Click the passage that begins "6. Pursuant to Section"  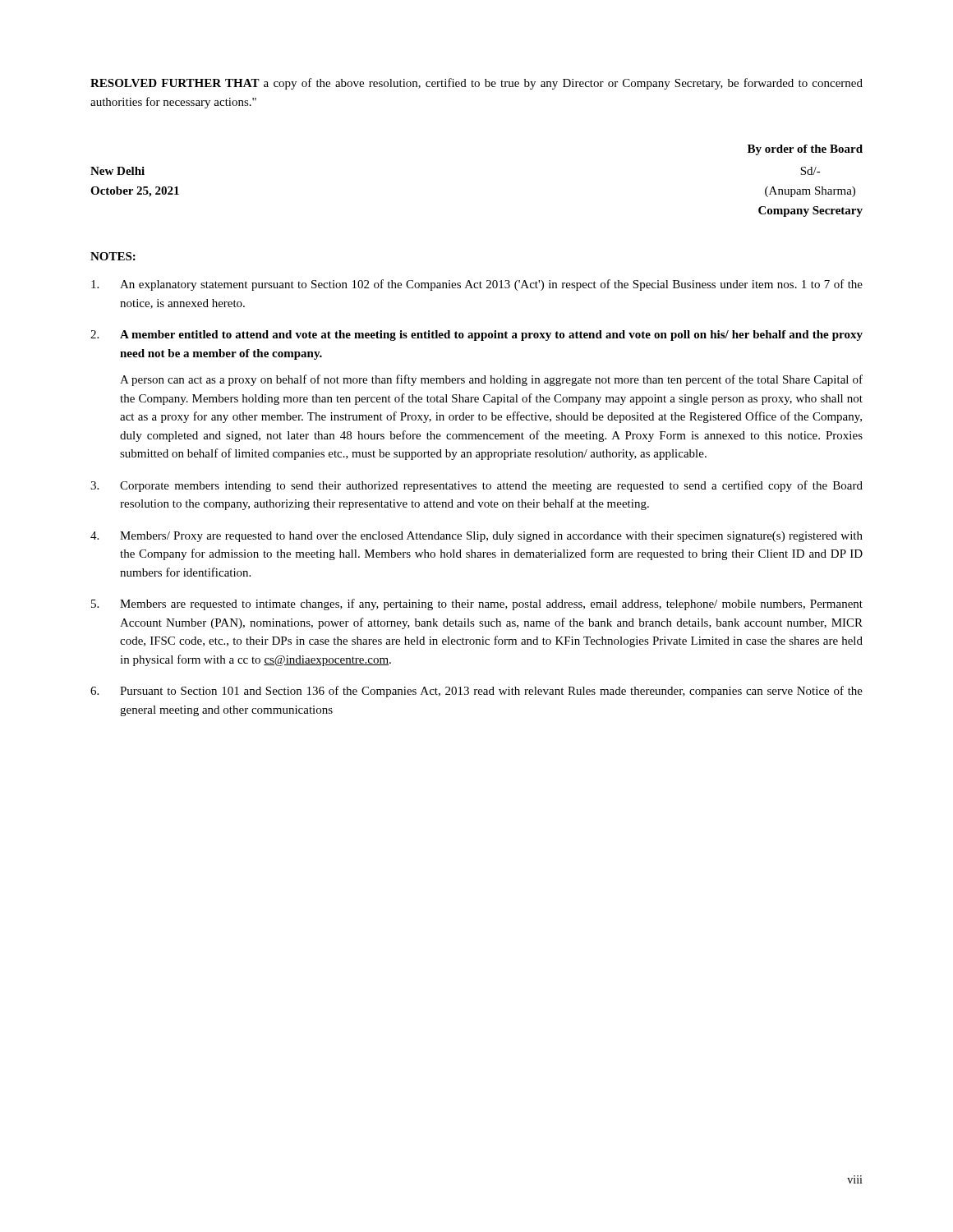point(476,700)
